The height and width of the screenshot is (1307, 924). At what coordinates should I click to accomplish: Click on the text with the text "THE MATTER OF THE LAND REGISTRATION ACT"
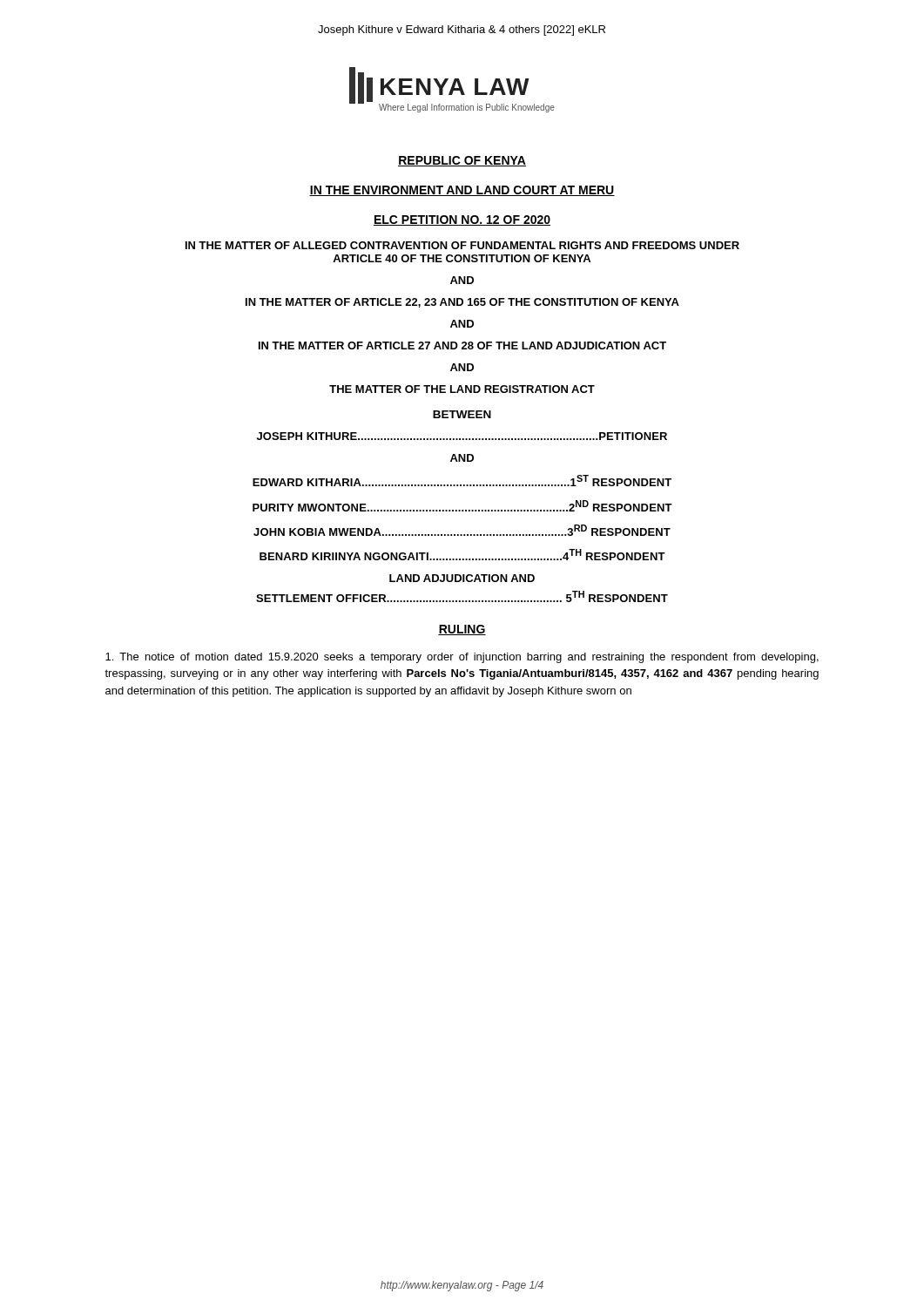(462, 389)
